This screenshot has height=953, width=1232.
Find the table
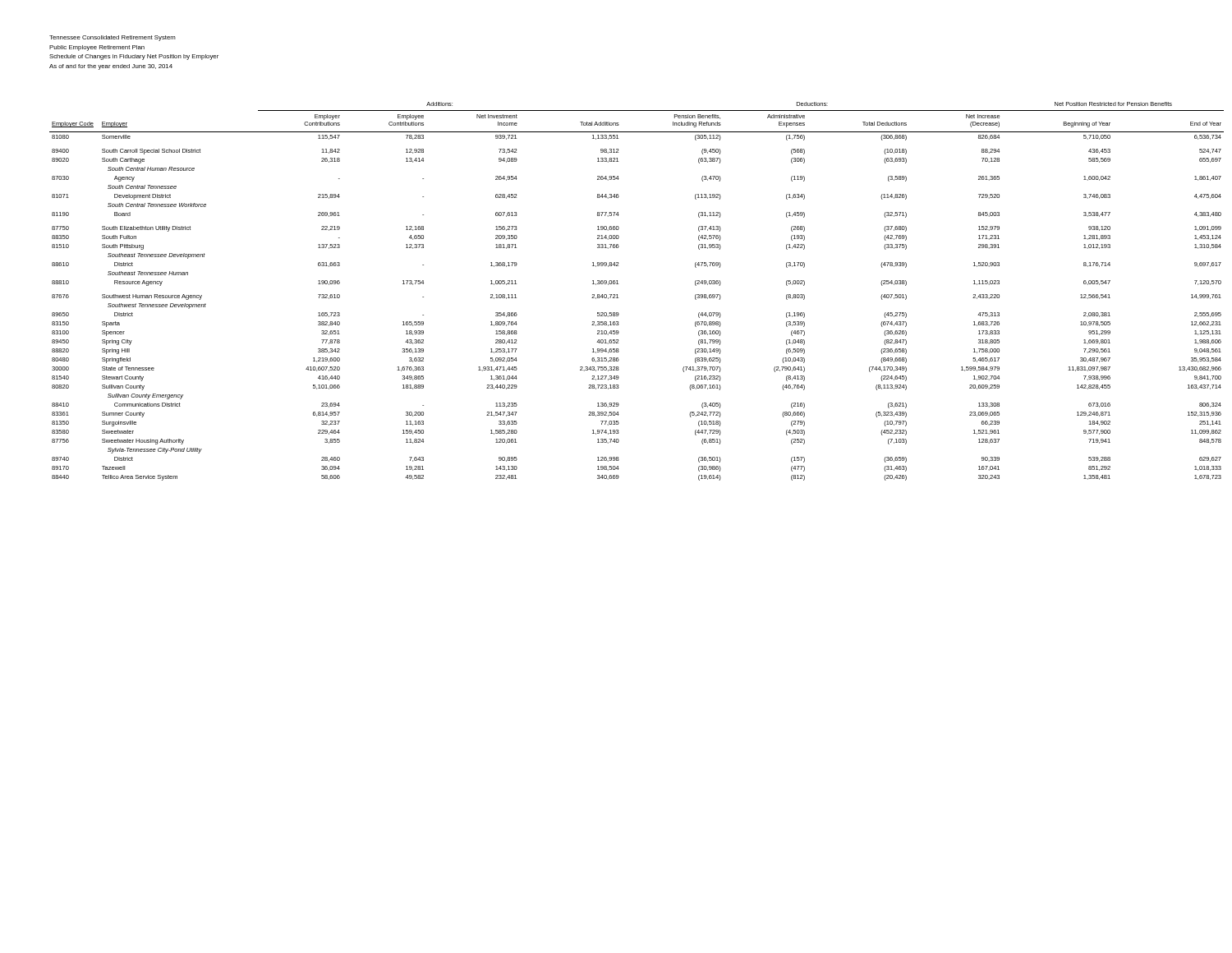(x=637, y=290)
